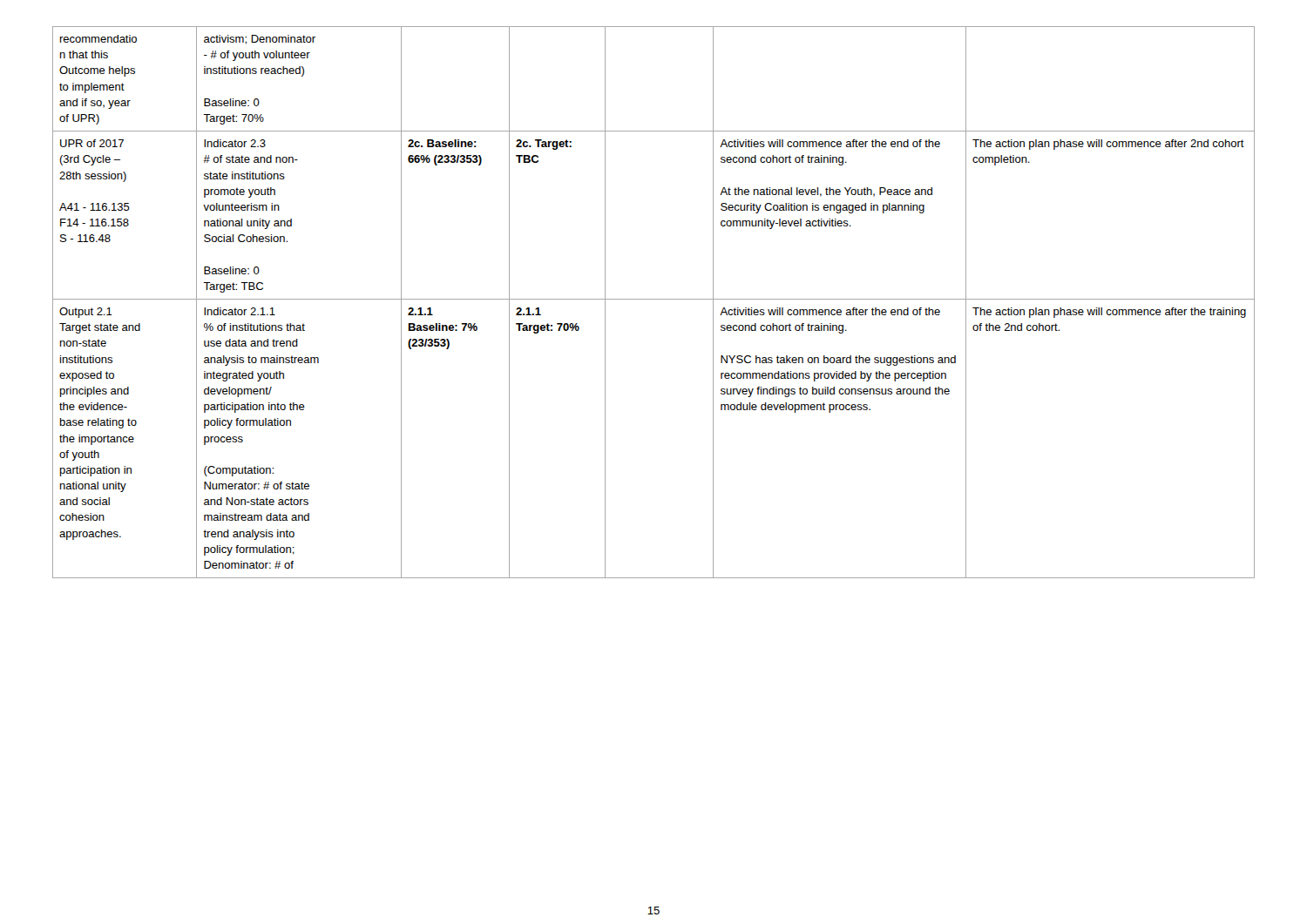Select the table that reads "2c. Baseline: 66% (233/353)"

pos(654,302)
